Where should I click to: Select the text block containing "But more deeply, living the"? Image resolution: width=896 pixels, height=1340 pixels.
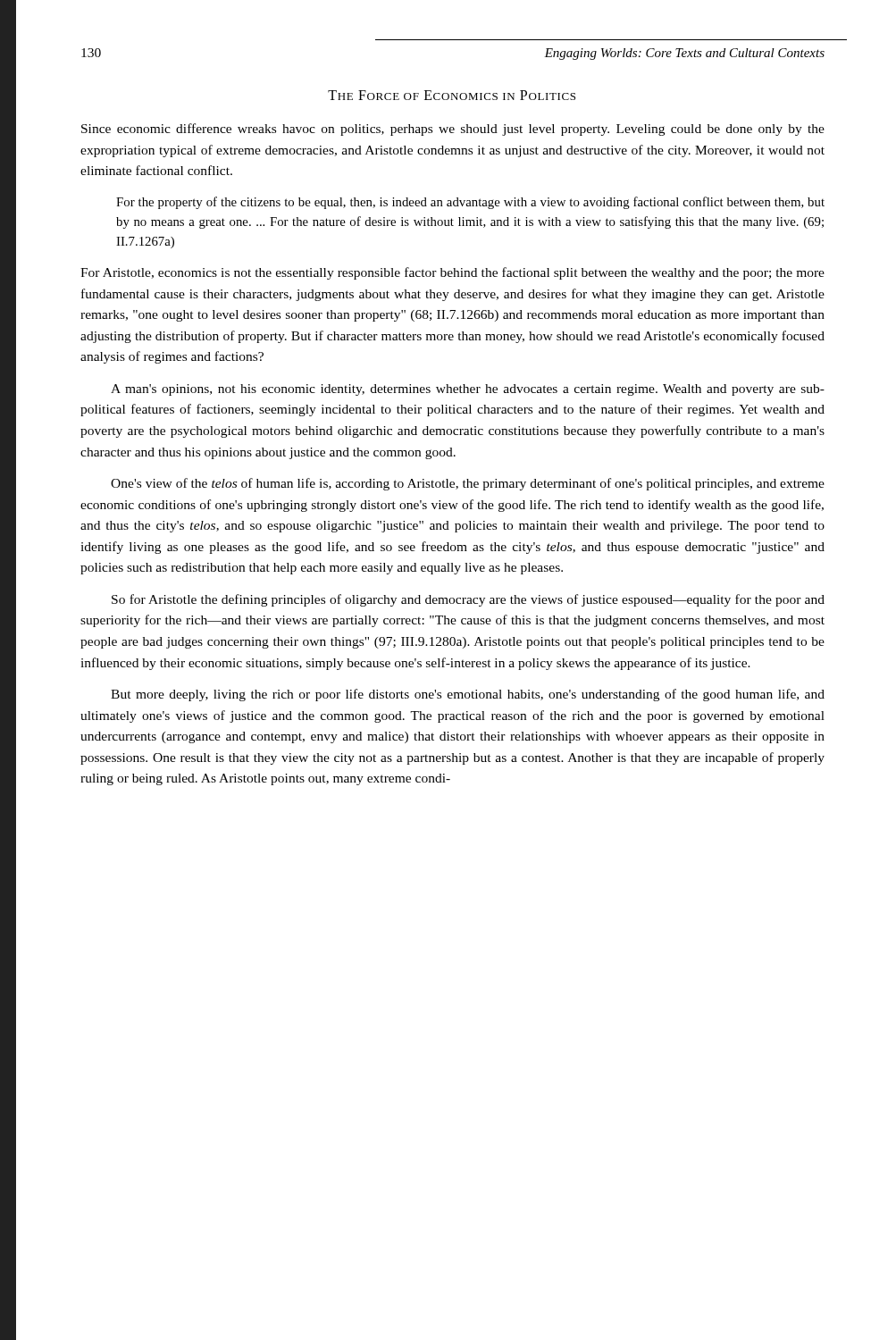452,736
